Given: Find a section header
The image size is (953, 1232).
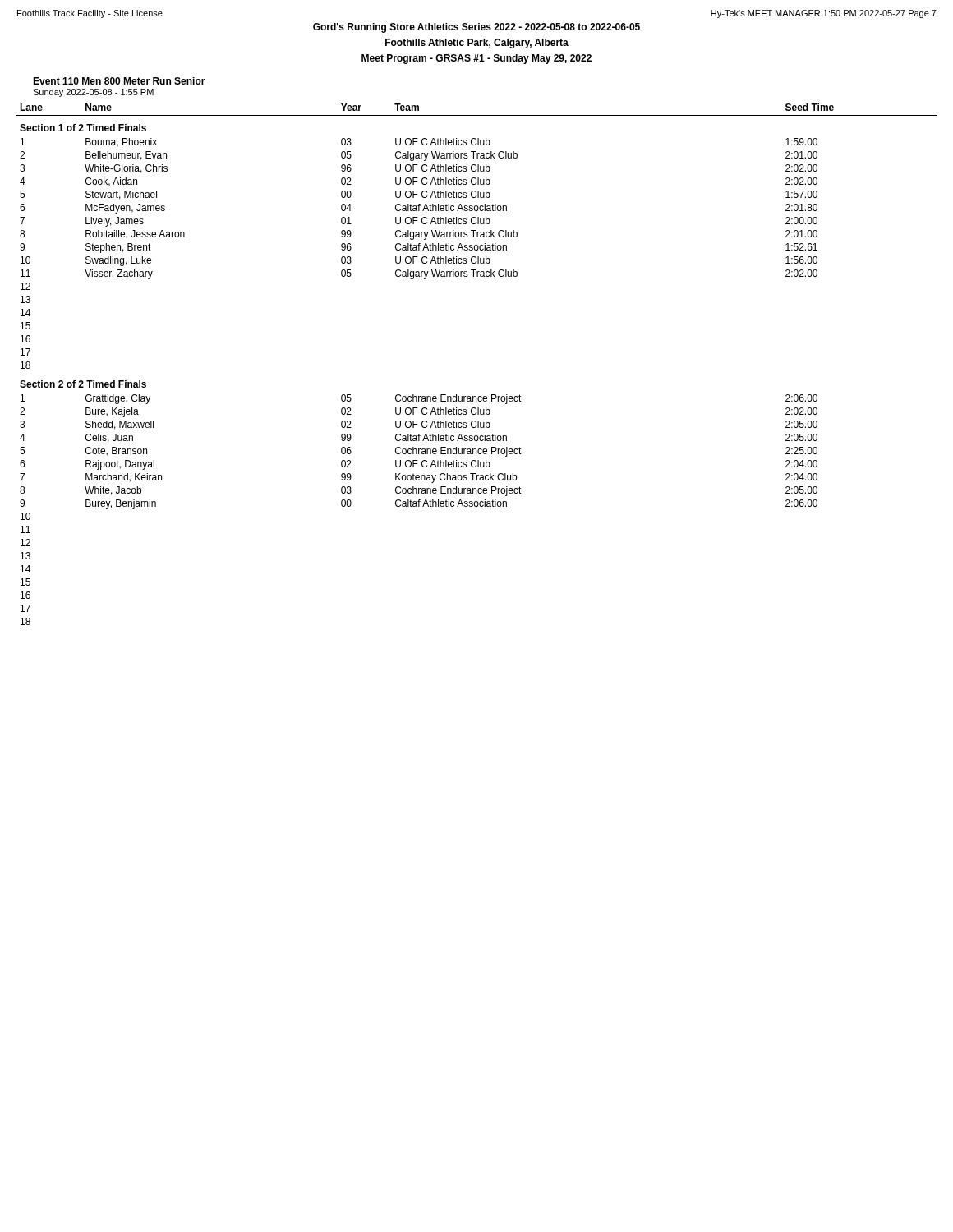Looking at the screenshot, I should 476,86.
